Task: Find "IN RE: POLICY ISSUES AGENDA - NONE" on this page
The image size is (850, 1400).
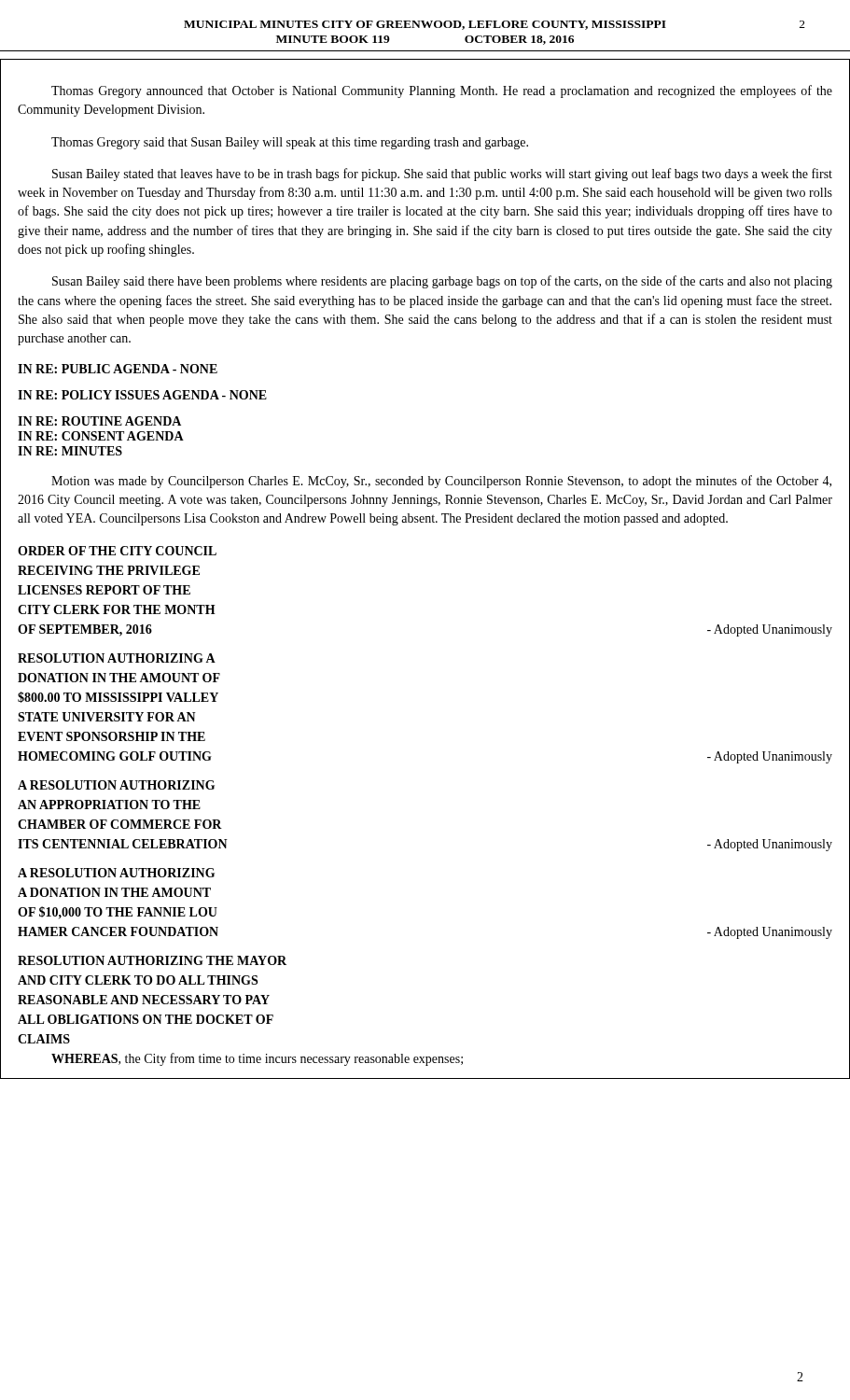Action: [x=142, y=395]
